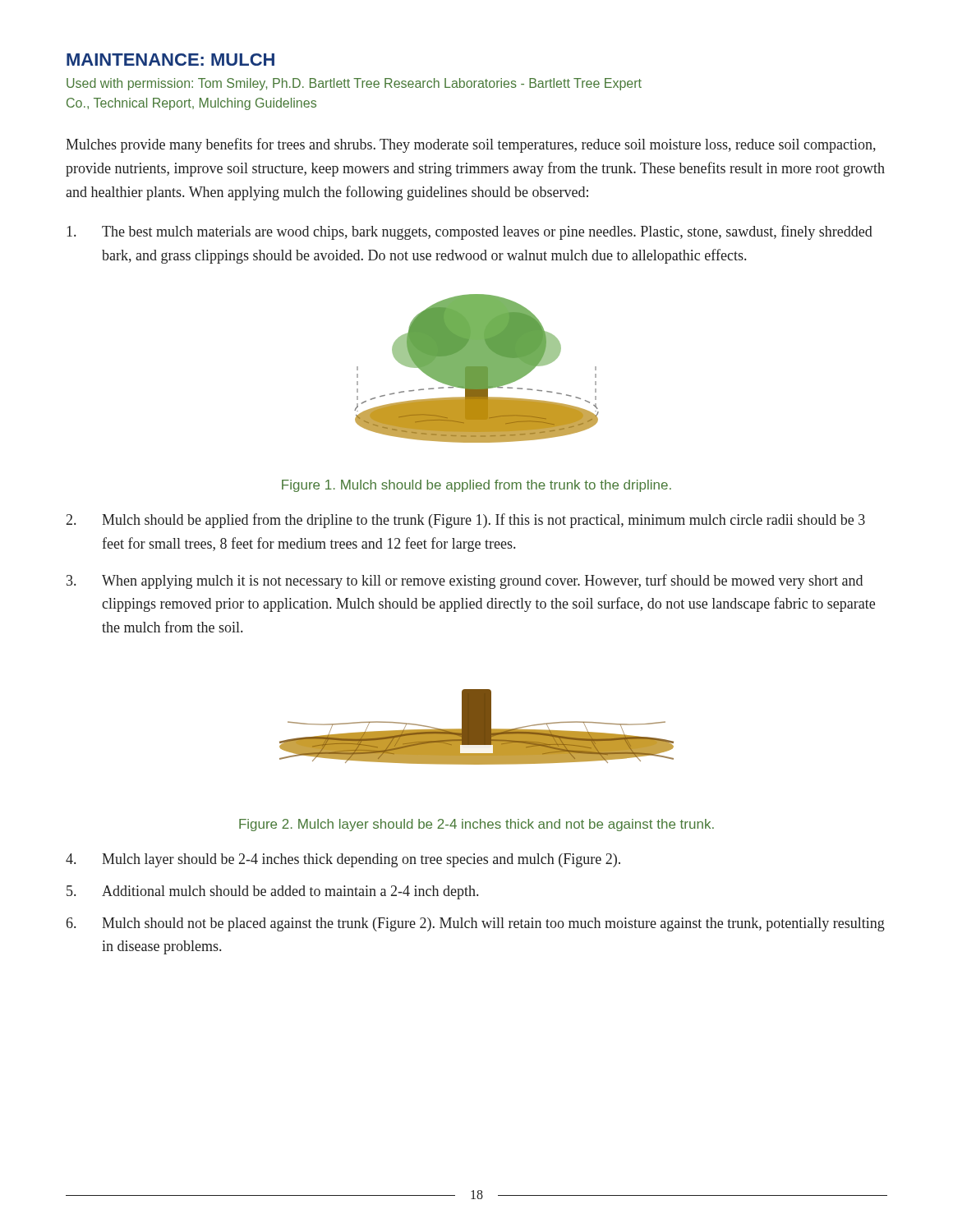The height and width of the screenshot is (1232, 953).
Task: Navigate to the text block starting "Figure 1. Mulch should be applied from the"
Action: pyautogui.click(x=476, y=485)
